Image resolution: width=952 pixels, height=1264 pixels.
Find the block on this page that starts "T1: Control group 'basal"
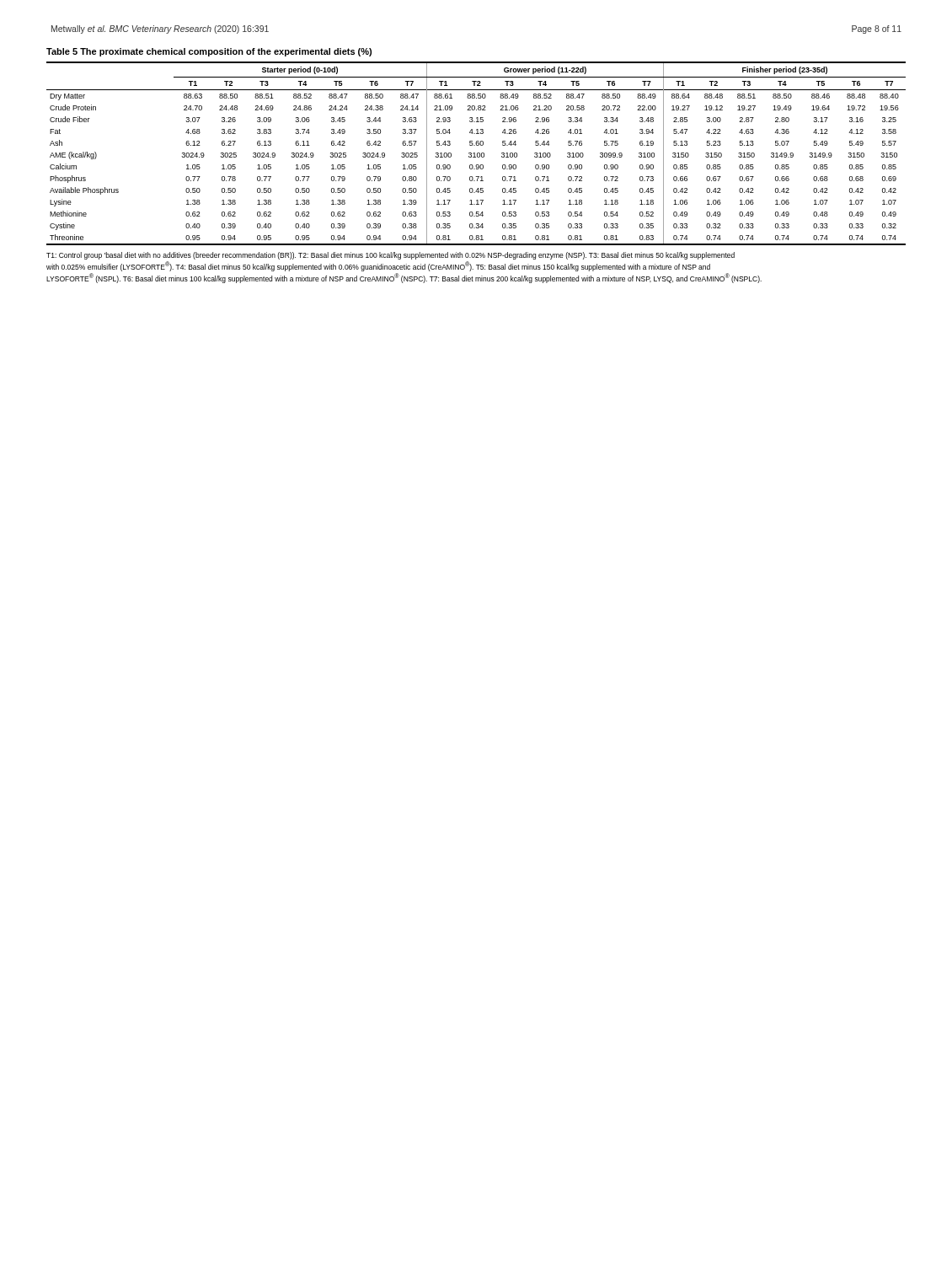(404, 267)
